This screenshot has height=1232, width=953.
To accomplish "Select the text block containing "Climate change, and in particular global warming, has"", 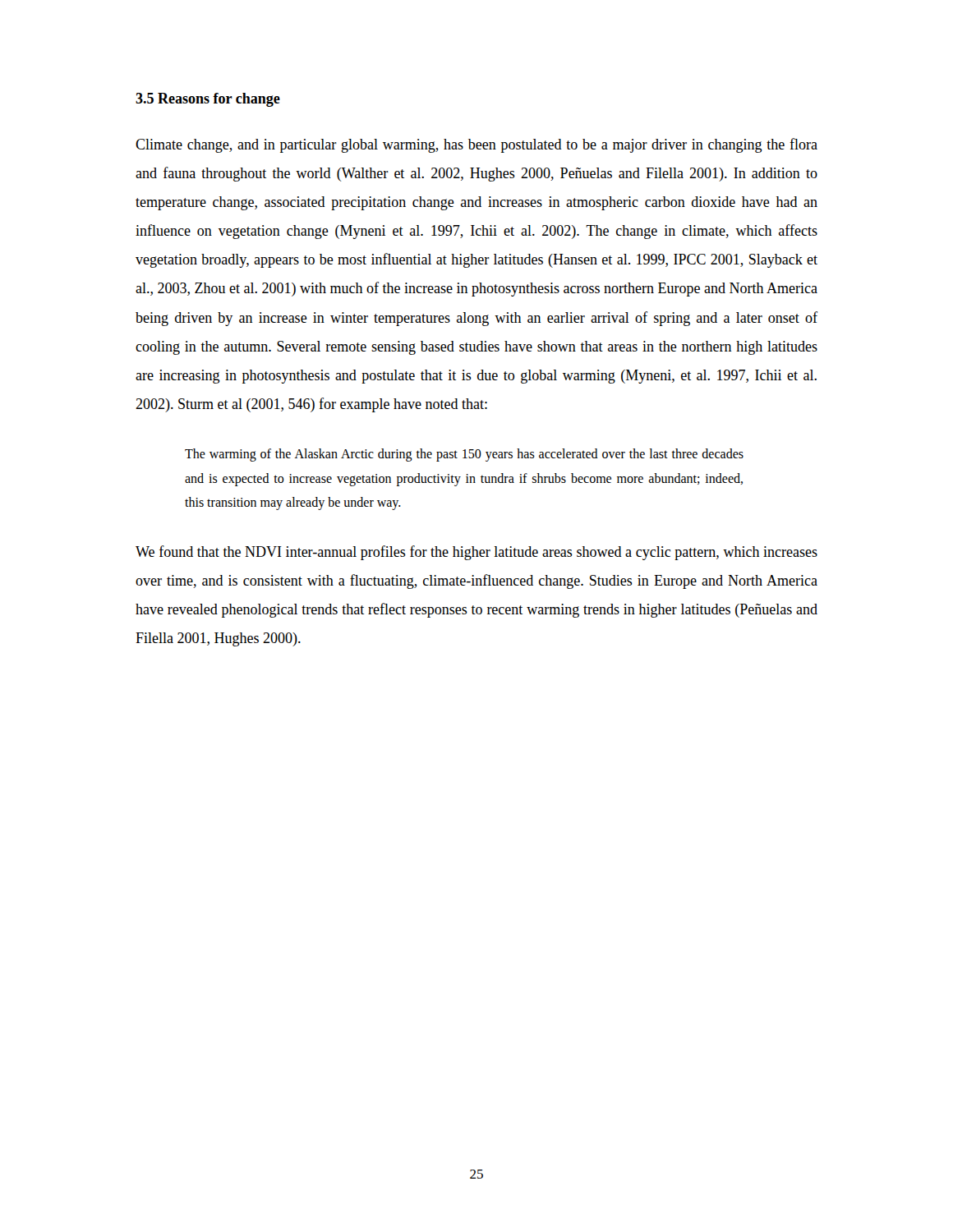I will tap(476, 274).
